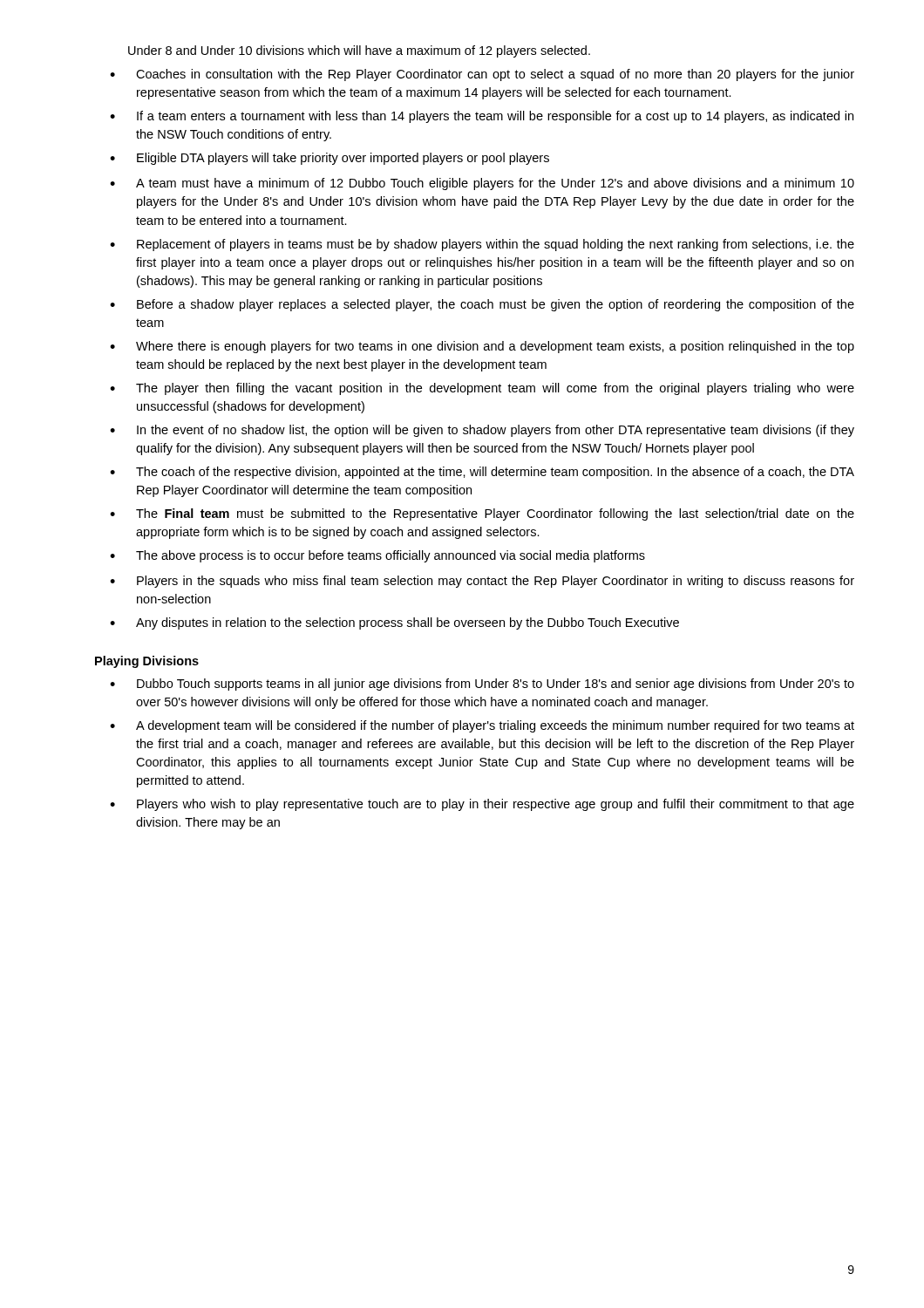The image size is (924, 1308).
Task: Navigate to the text block starting "• A team must have a minimum of"
Action: [482, 202]
